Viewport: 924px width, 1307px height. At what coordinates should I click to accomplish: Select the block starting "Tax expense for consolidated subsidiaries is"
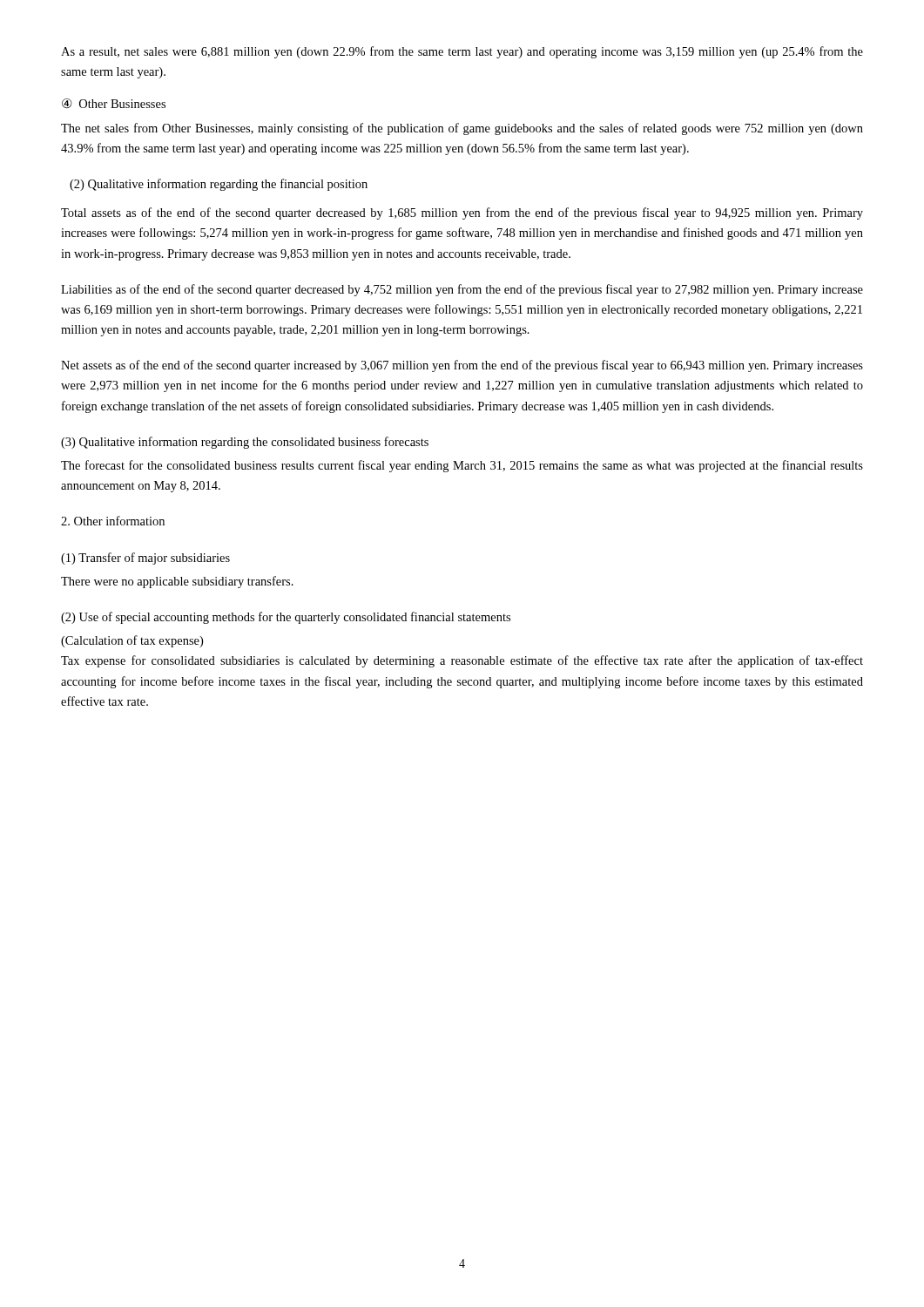tap(462, 681)
